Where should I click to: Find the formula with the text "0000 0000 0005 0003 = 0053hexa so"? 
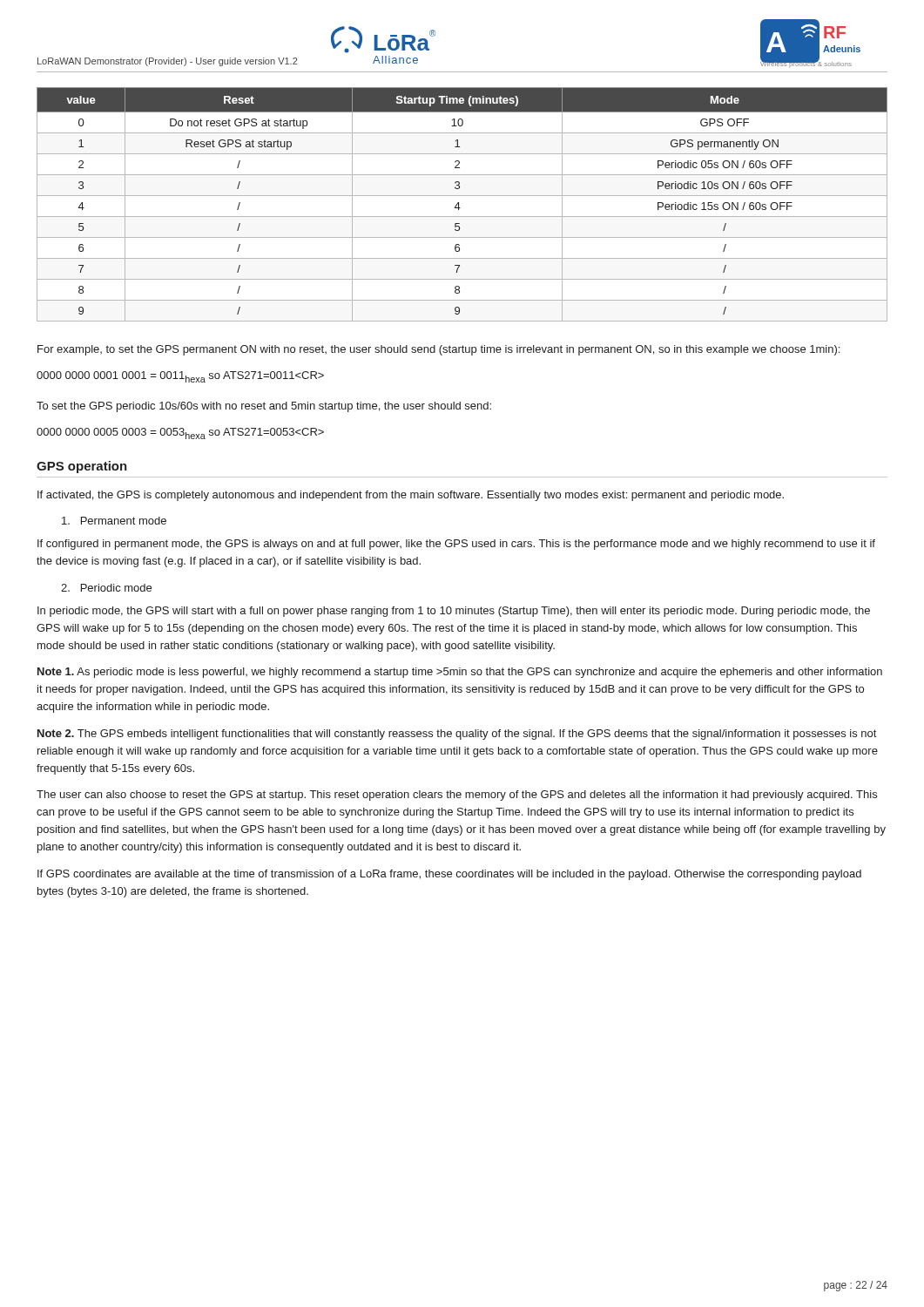(181, 433)
